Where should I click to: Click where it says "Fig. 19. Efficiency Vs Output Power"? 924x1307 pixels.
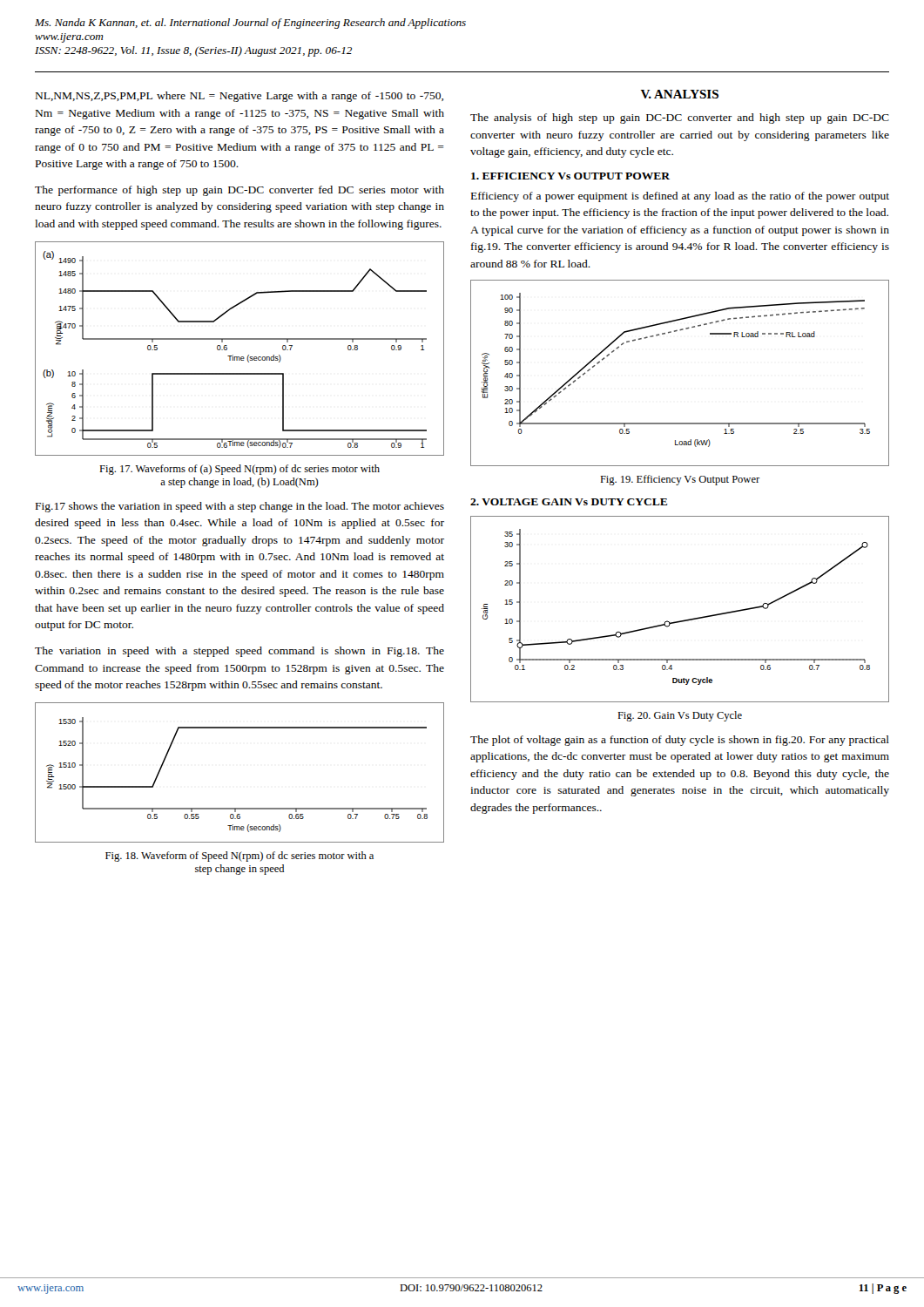click(x=680, y=479)
